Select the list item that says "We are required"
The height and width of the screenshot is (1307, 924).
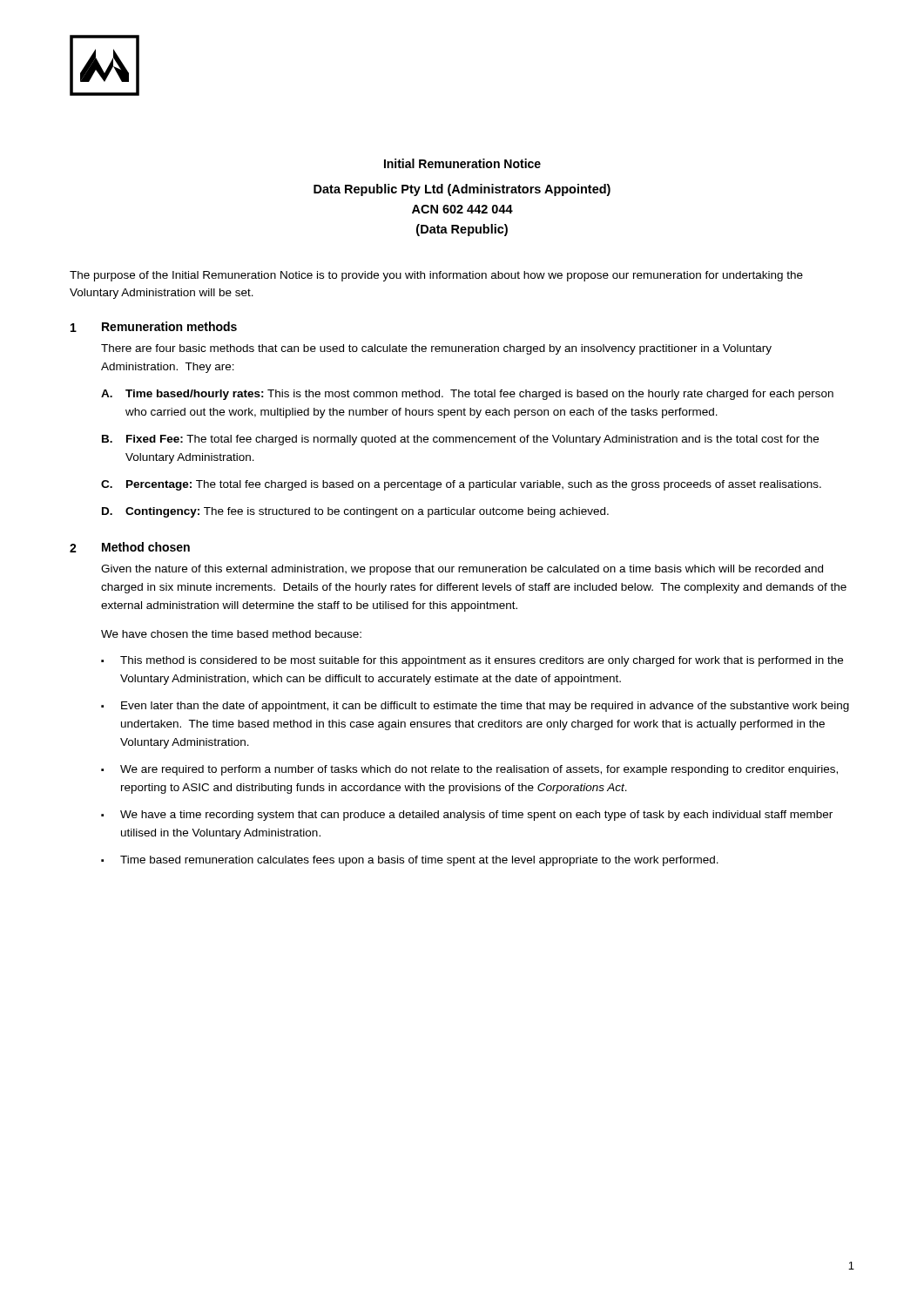pyautogui.click(x=487, y=779)
